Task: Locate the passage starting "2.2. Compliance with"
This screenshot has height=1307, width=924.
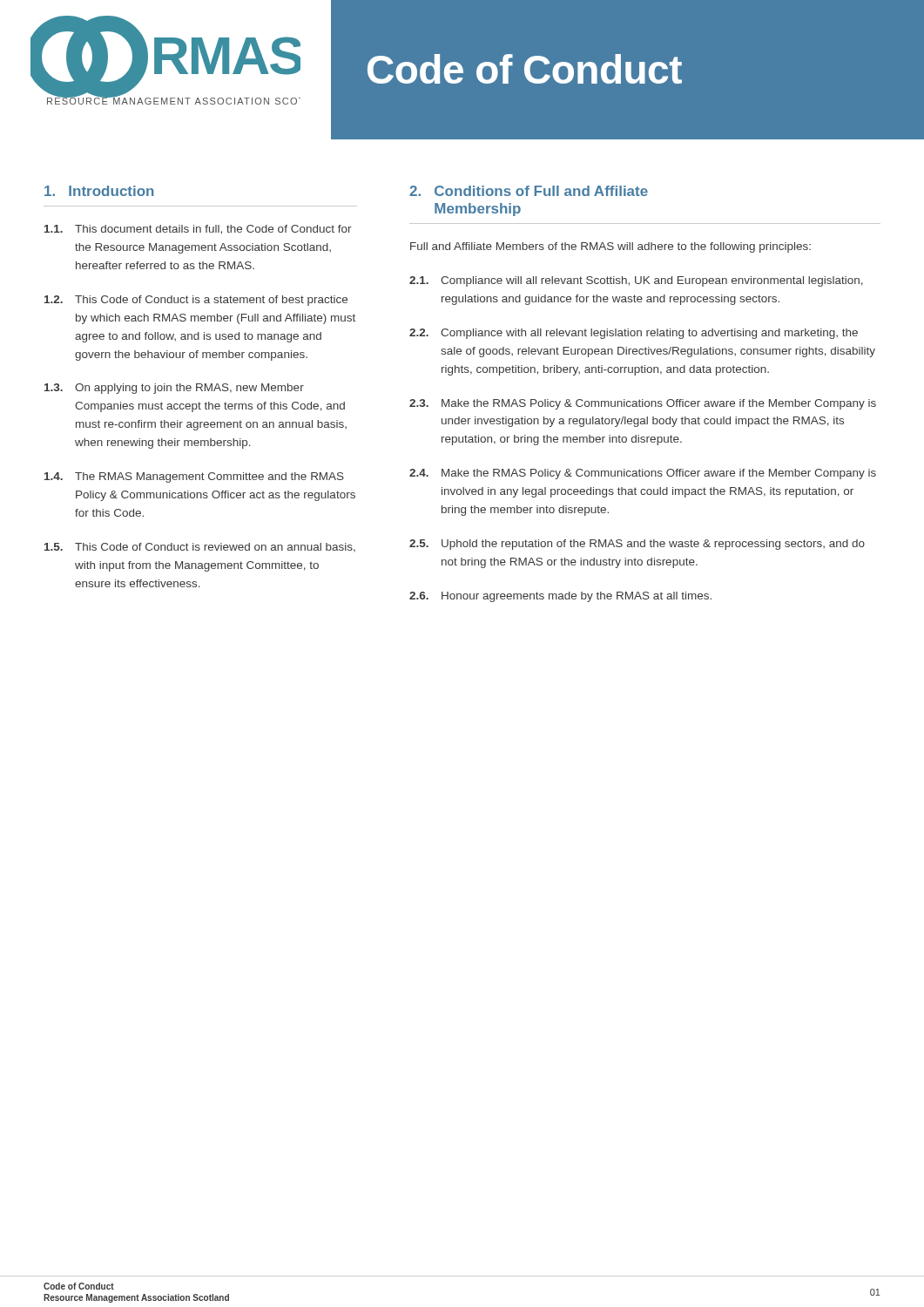Action: (x=645, y=351)
